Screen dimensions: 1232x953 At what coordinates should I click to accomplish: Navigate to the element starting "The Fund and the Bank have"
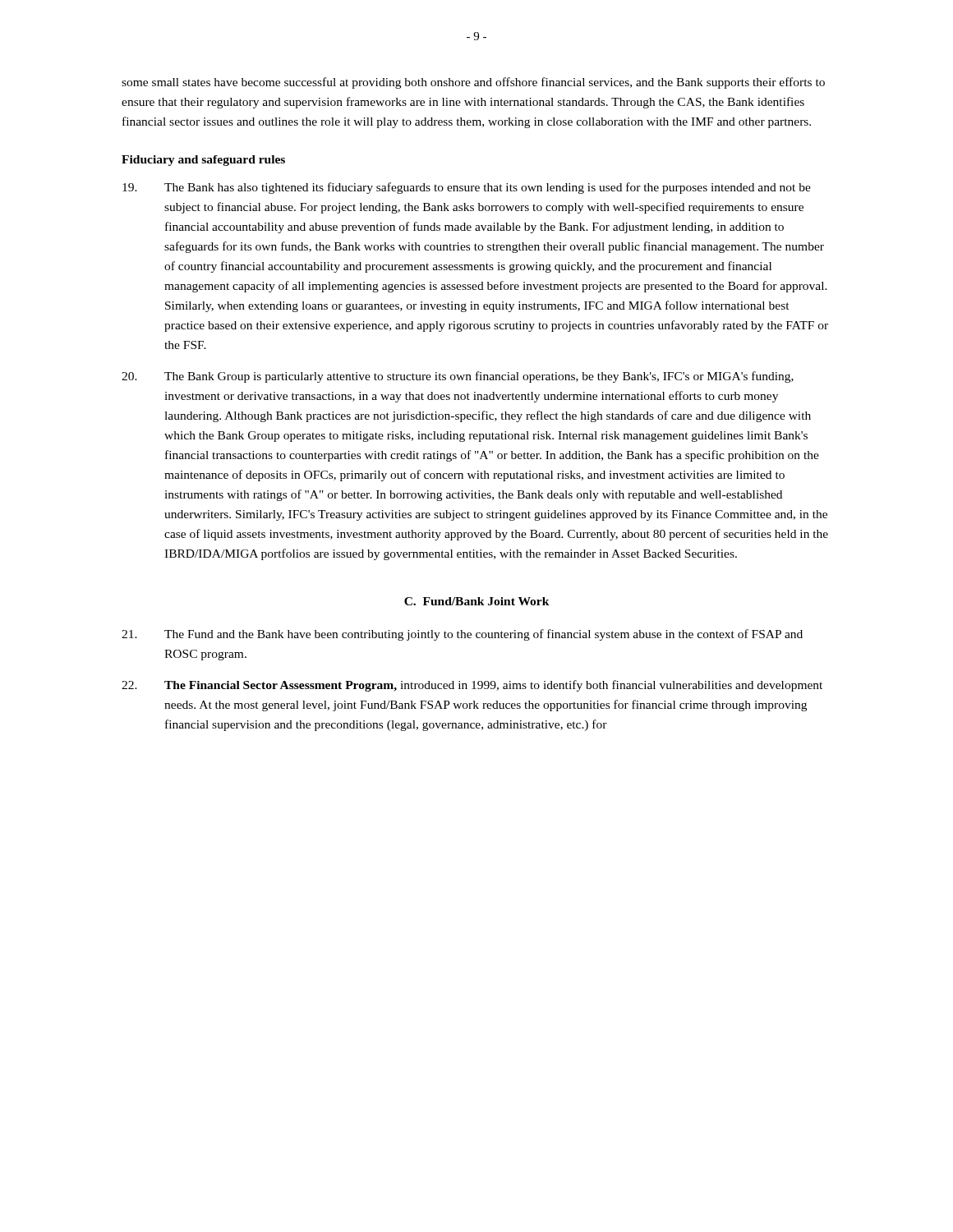pyautogui.click(x=476, y=644)
